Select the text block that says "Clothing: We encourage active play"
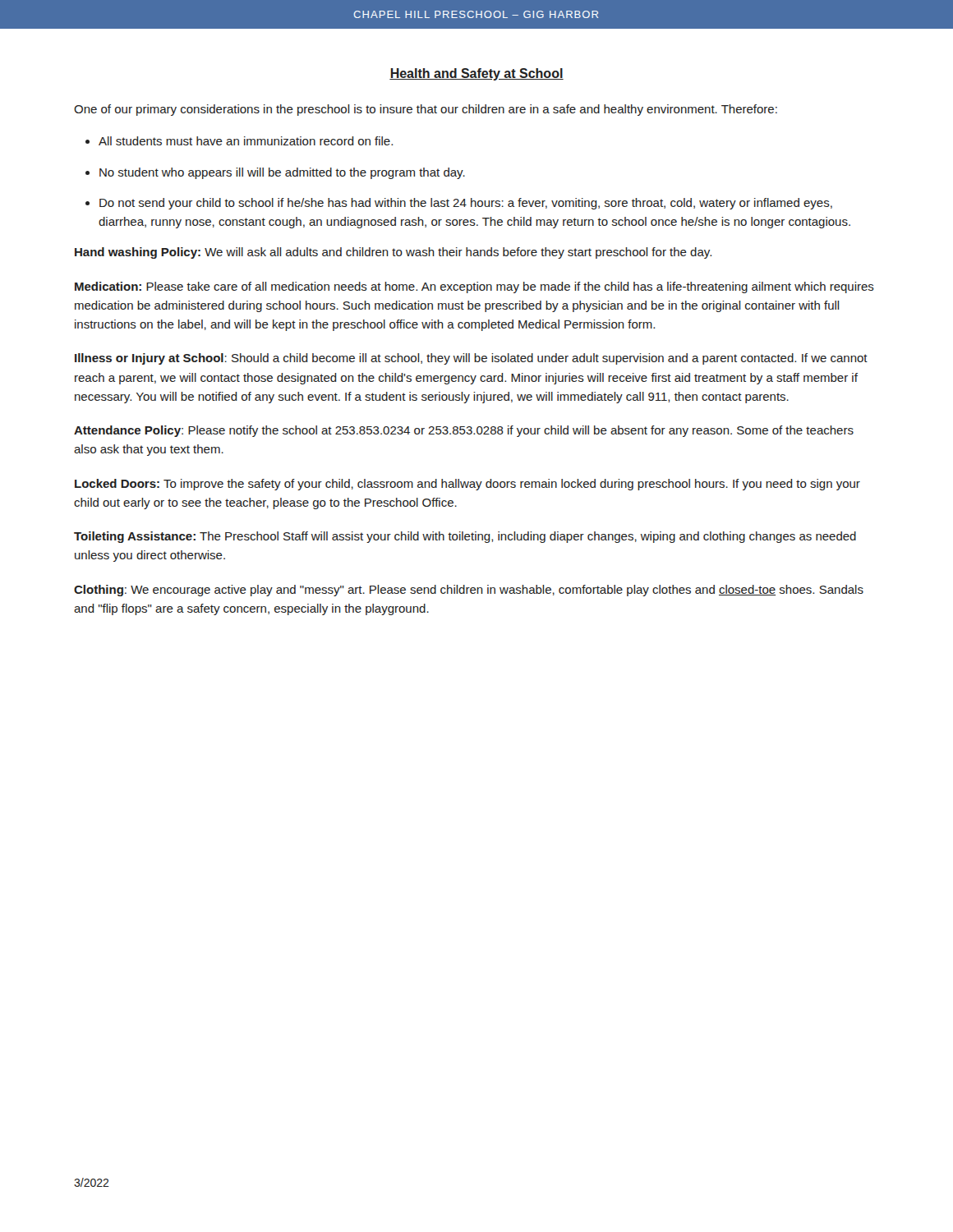The height and width of the screenshot is (1232, 953). (469, 598)
